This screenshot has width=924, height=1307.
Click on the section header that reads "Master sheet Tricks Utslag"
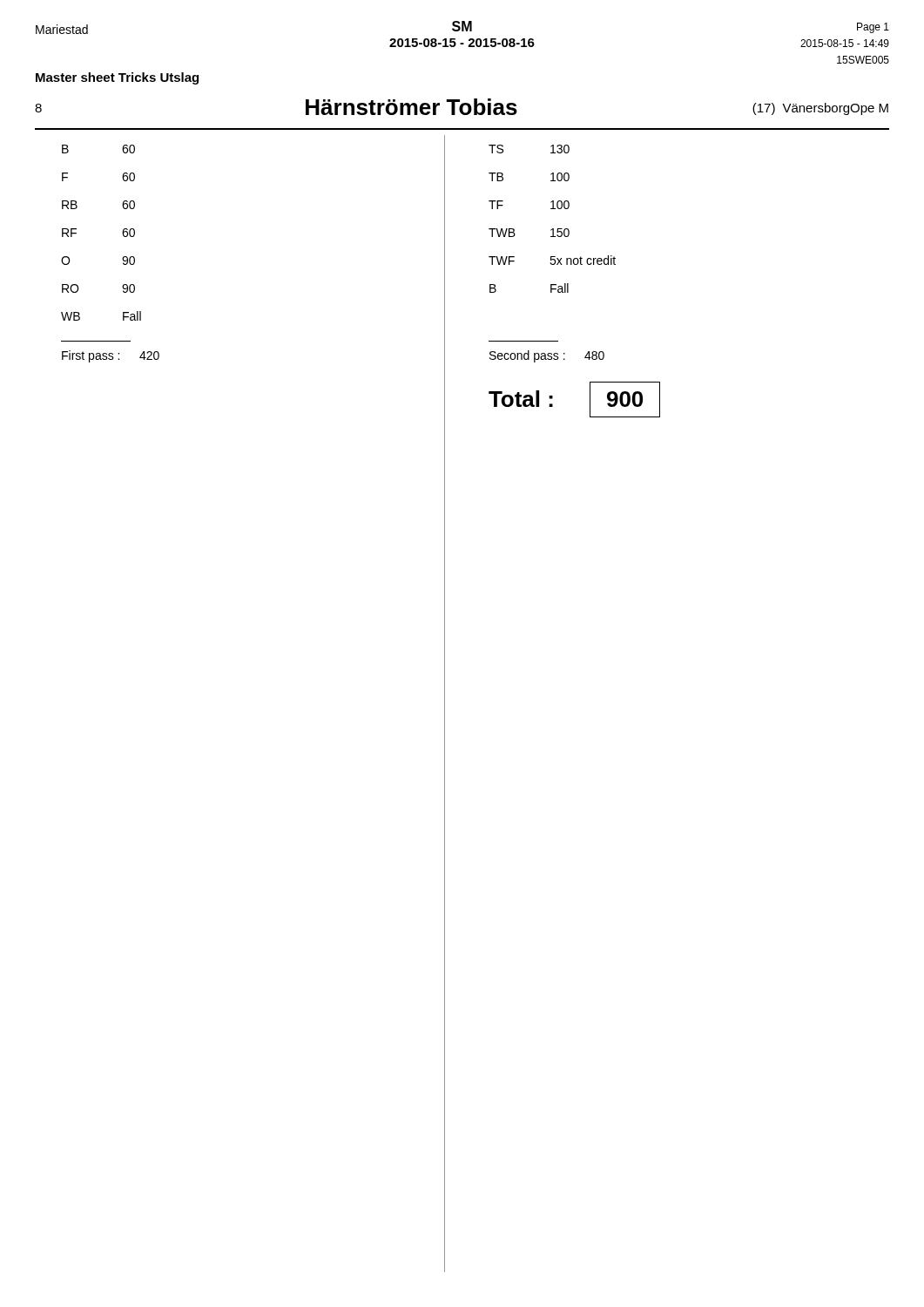pyautogui.click(x=117, y=77)
